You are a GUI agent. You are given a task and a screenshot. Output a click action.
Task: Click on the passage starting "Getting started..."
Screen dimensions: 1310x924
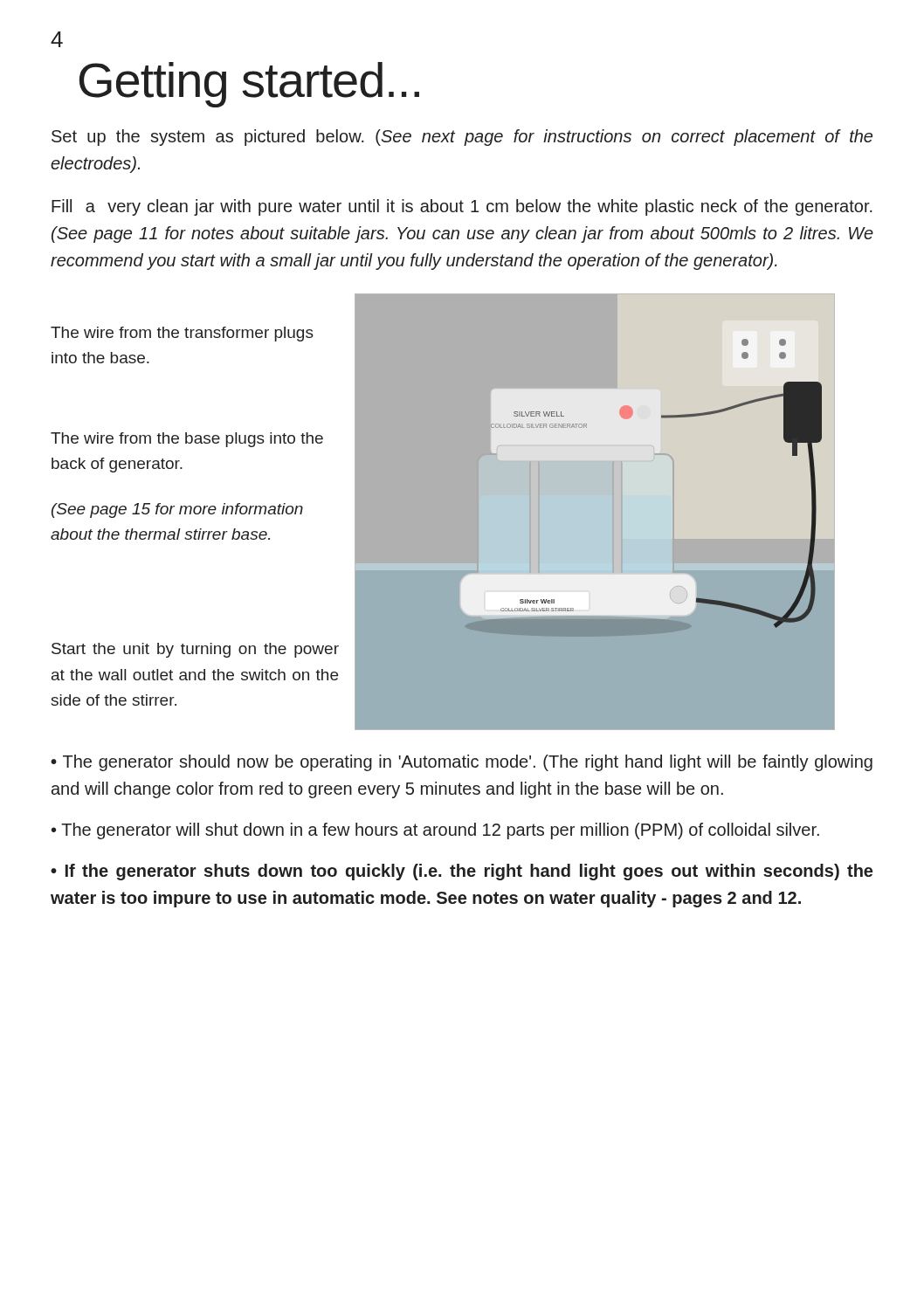coord(250,80)
